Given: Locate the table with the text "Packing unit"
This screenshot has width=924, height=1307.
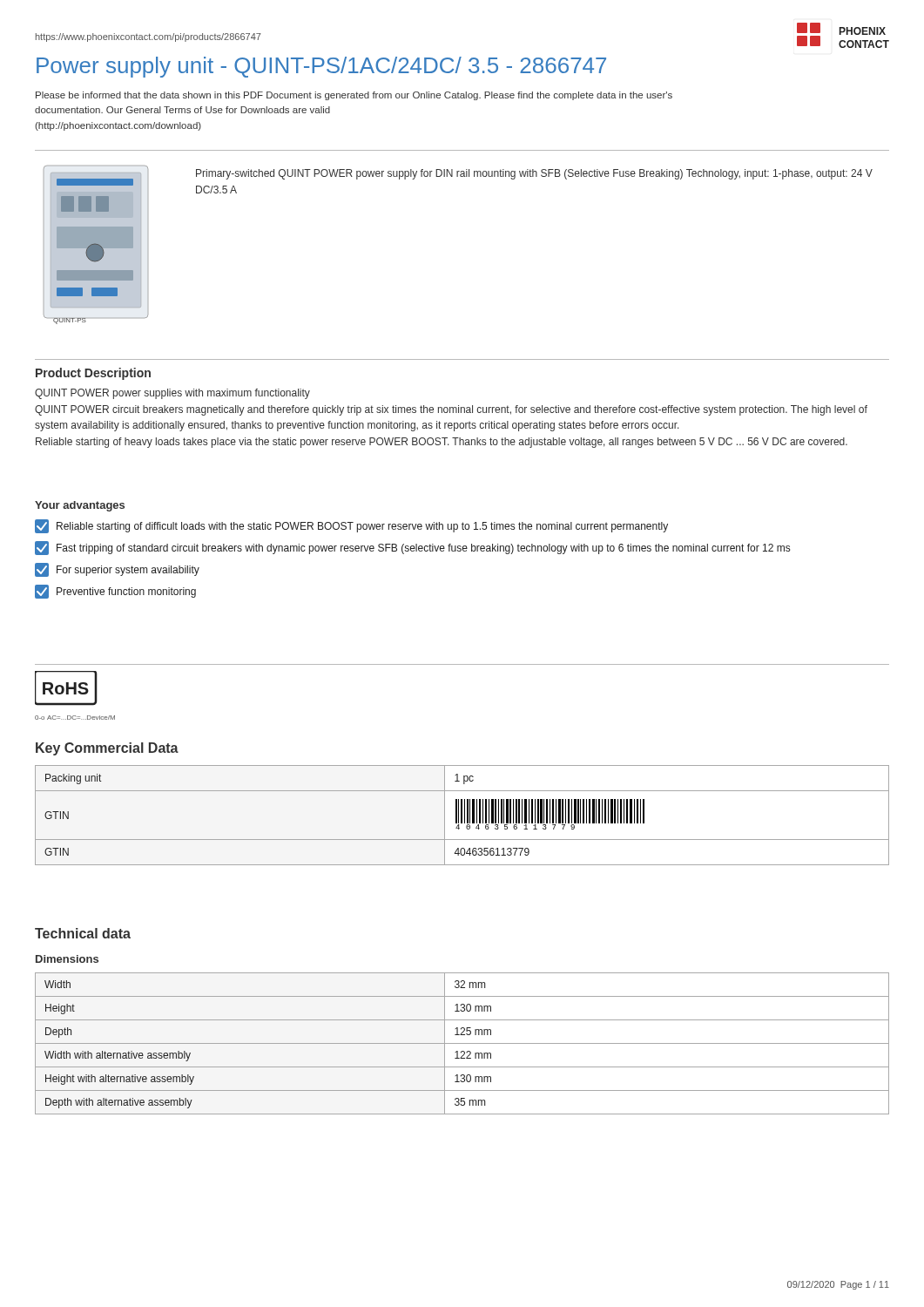Looking at the screenshot, I should coord(462,815).
